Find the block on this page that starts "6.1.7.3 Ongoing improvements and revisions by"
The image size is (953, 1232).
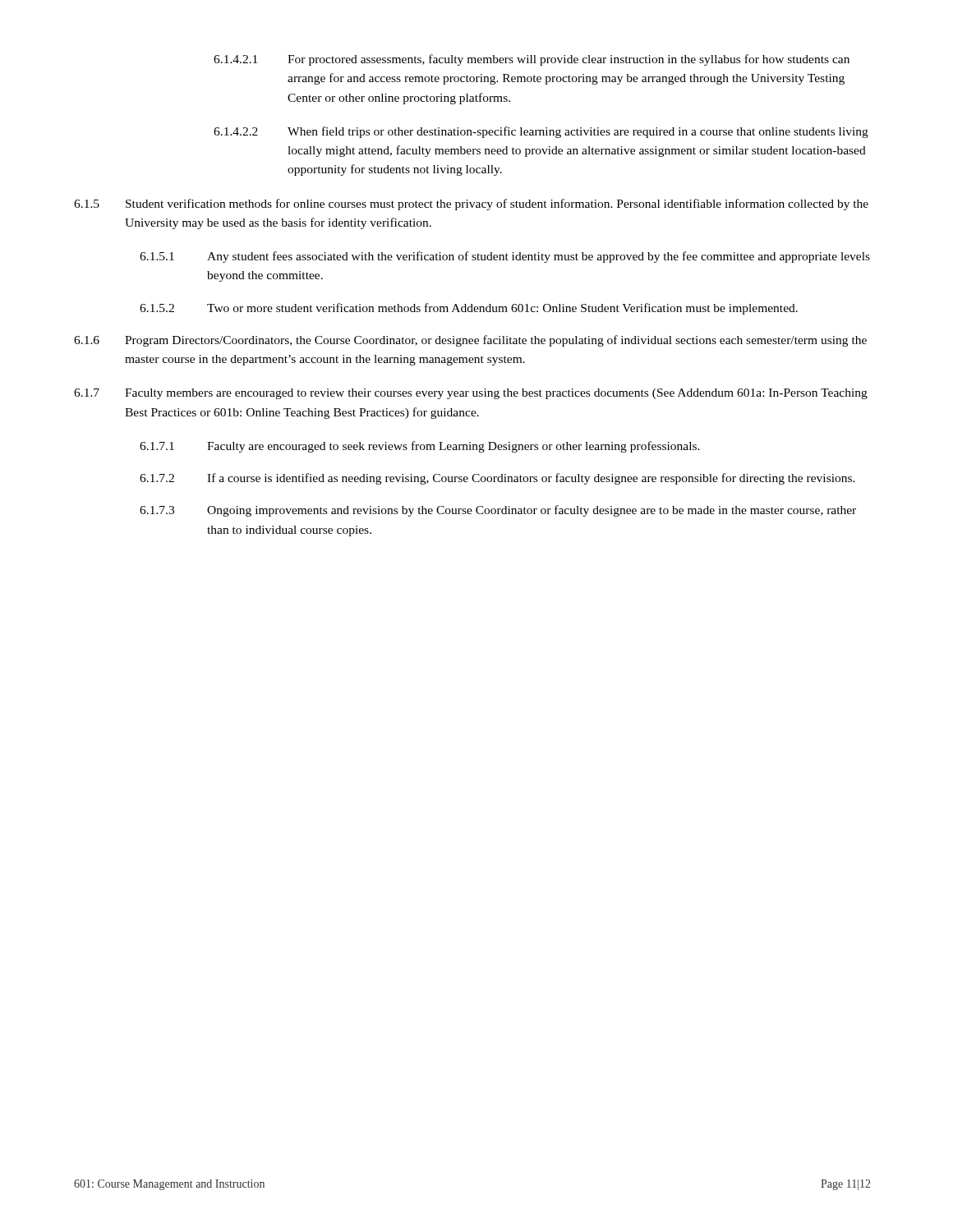(x=505, y=520)
